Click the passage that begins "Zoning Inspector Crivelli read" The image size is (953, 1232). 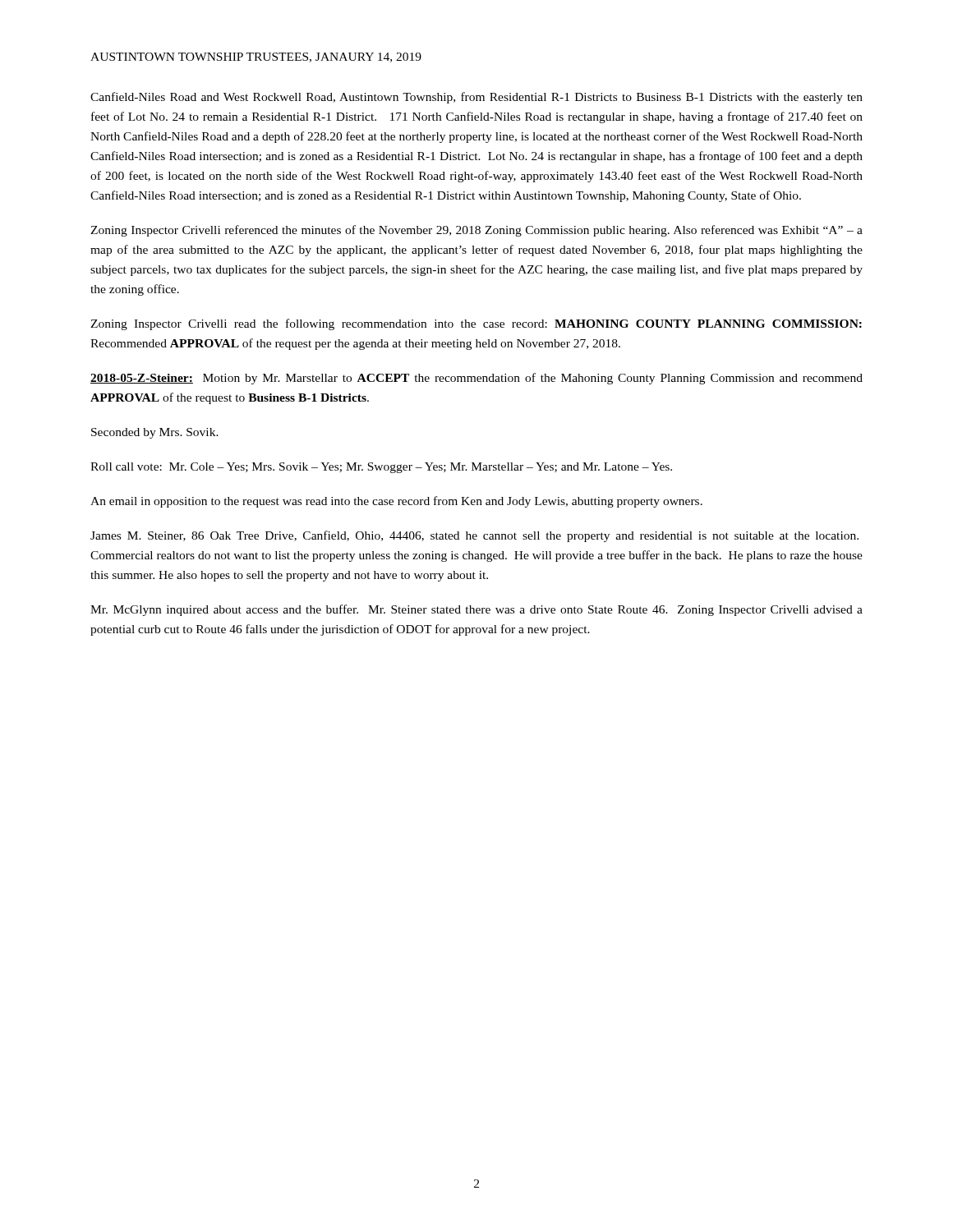point(476,333)
